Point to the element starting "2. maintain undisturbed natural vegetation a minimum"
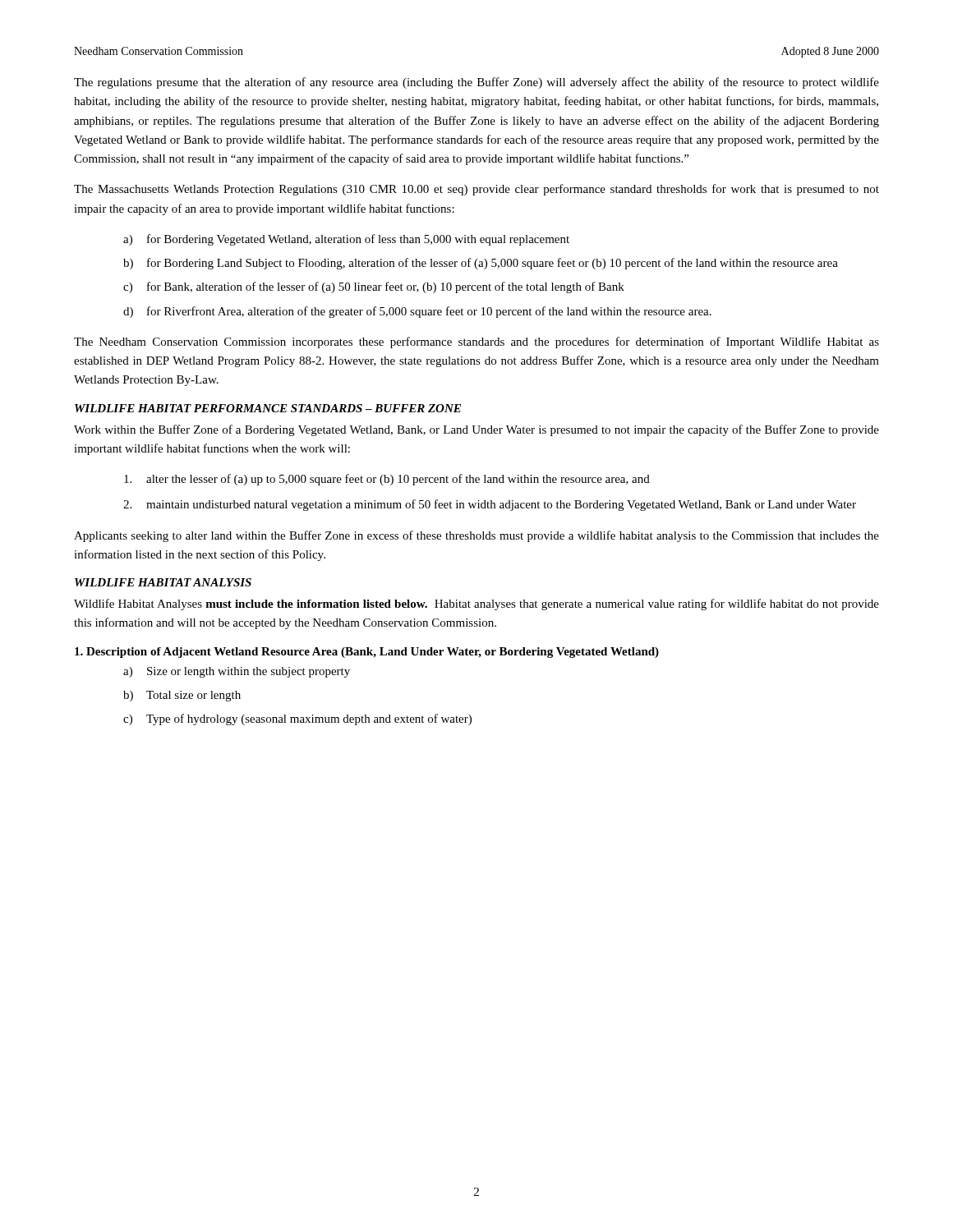 pos(490,505)
